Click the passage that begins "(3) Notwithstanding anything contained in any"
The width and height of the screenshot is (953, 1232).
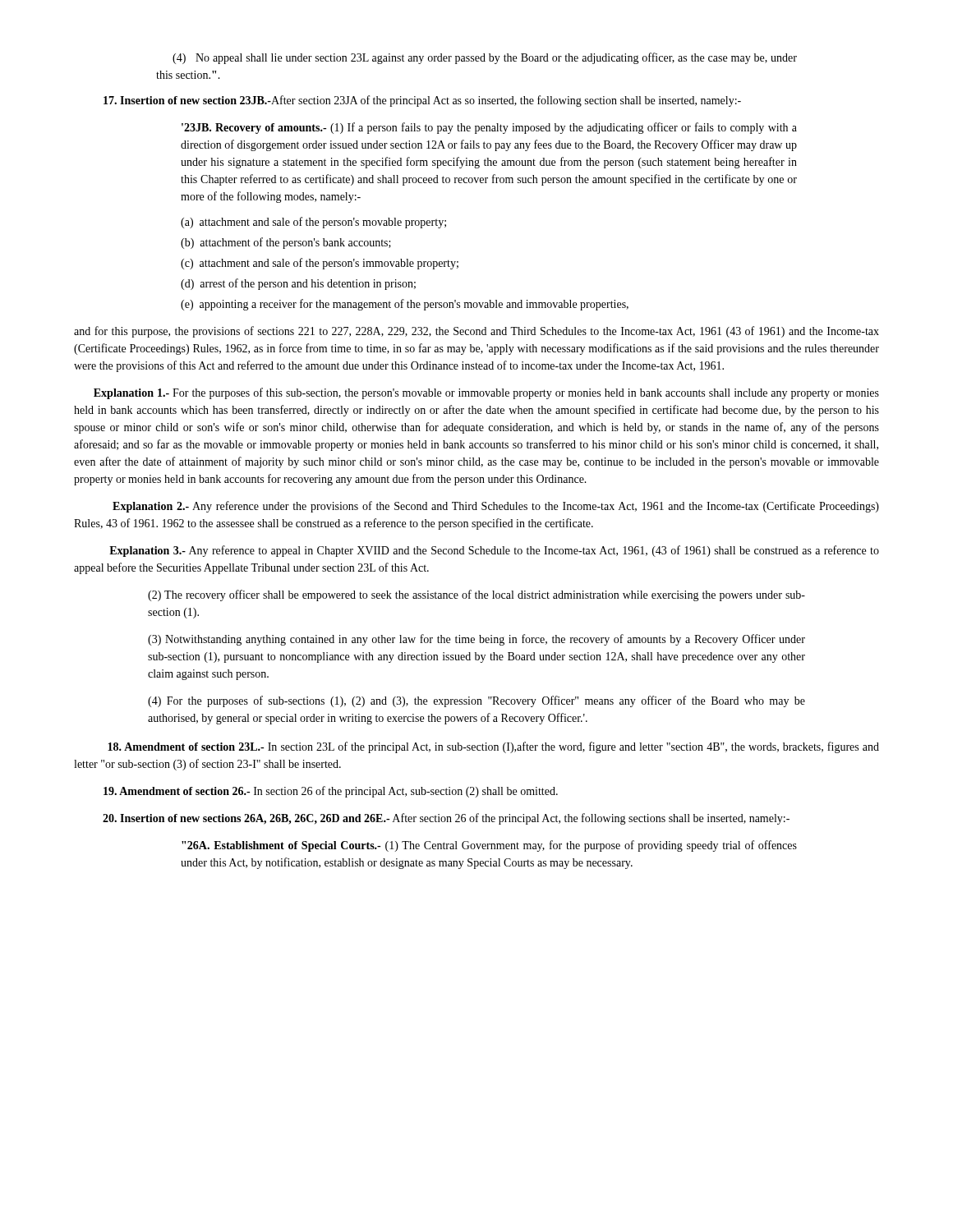[476, 657]
